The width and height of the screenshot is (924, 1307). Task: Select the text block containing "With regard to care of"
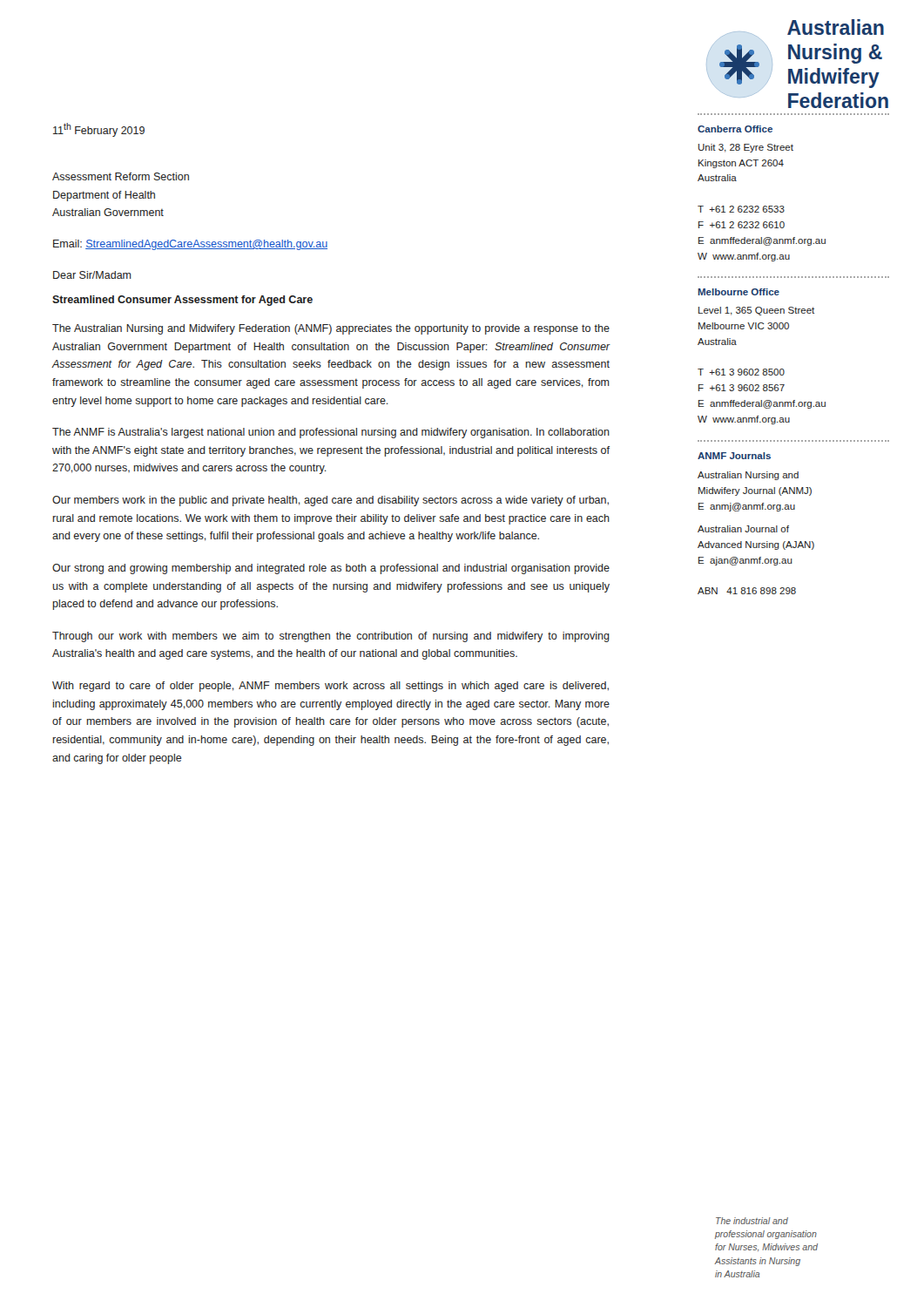coord(331,722)
